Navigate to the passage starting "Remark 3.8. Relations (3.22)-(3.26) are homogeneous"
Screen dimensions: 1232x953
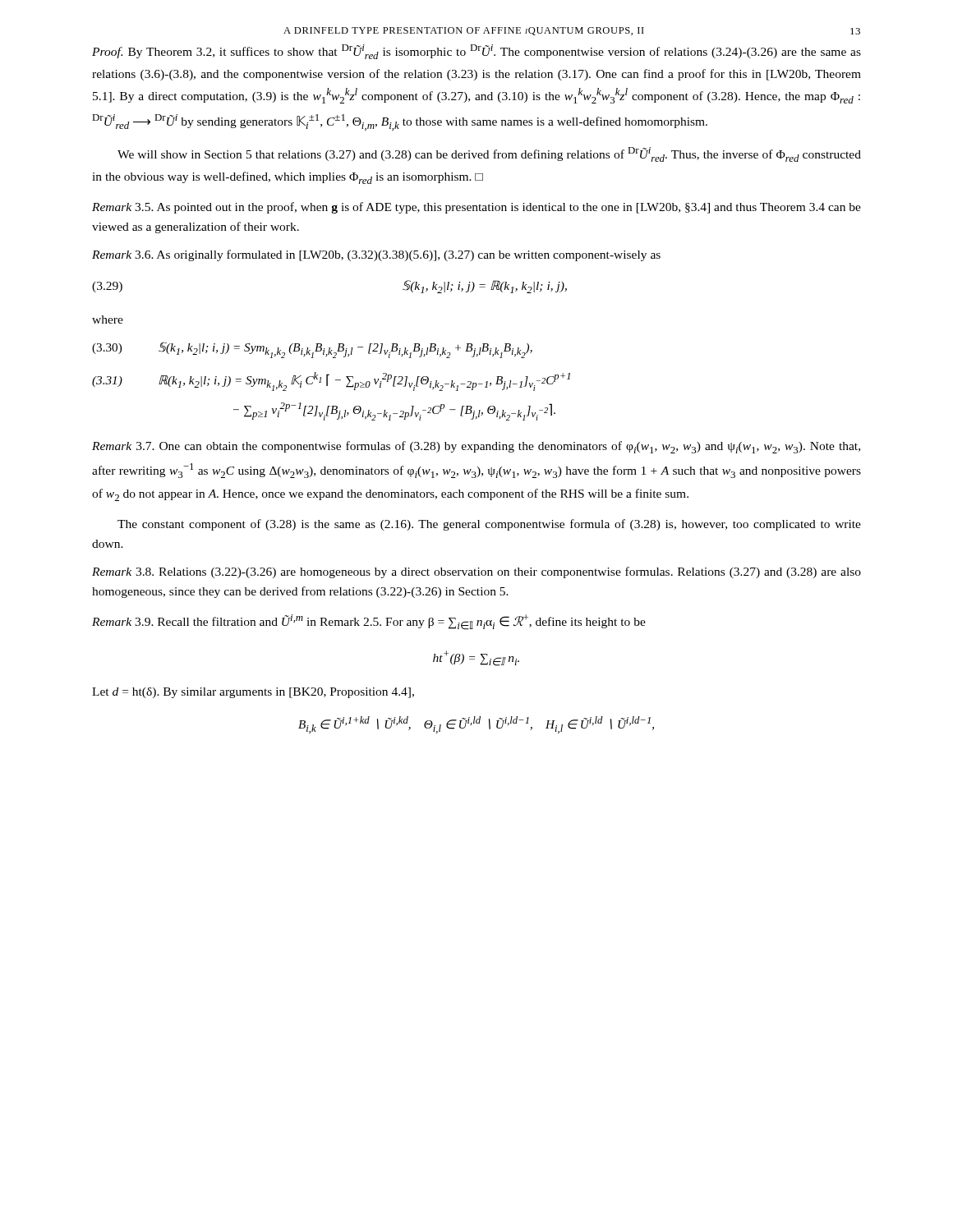pos(476,581)
